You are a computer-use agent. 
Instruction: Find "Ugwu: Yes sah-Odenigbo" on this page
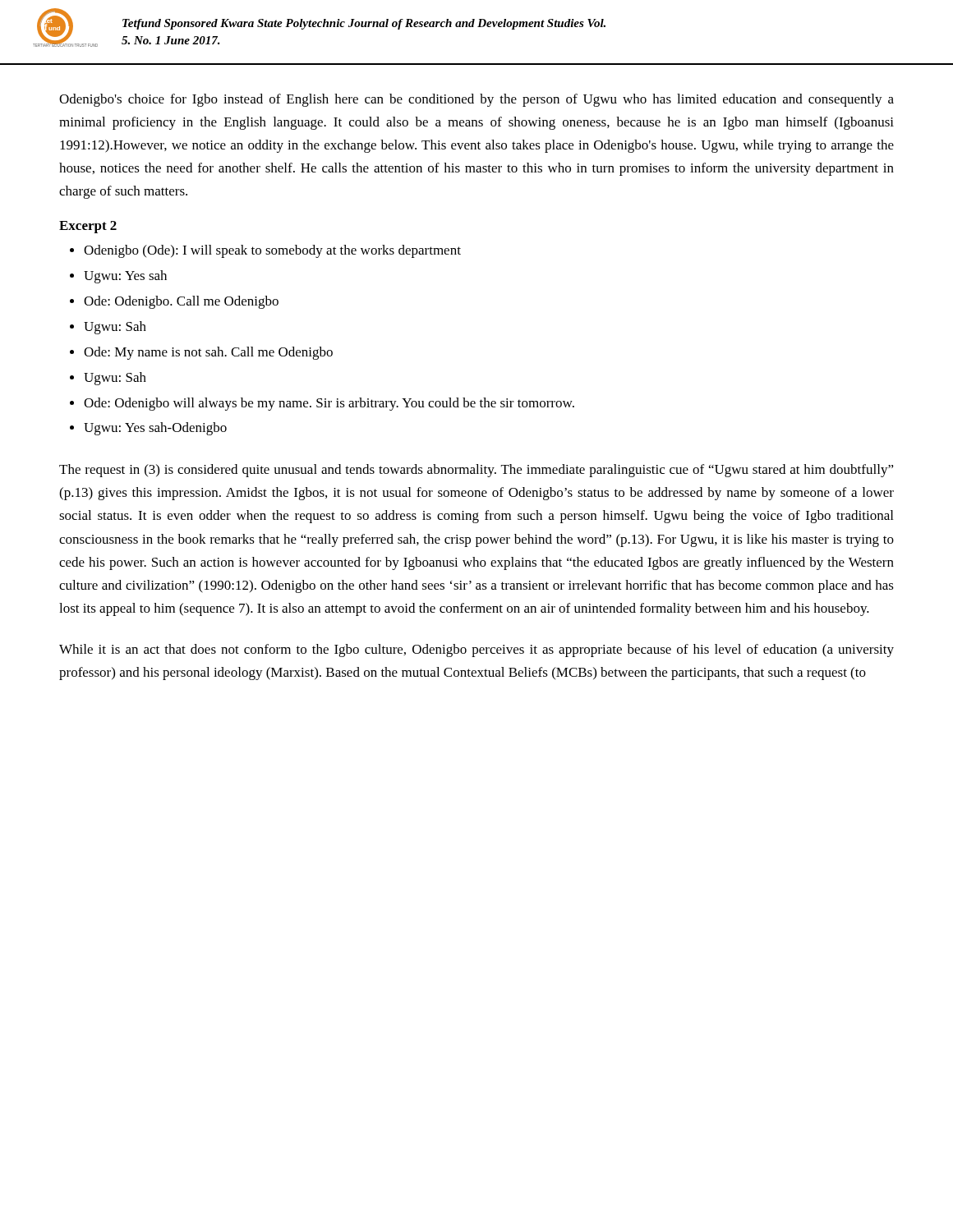(155, 428)
